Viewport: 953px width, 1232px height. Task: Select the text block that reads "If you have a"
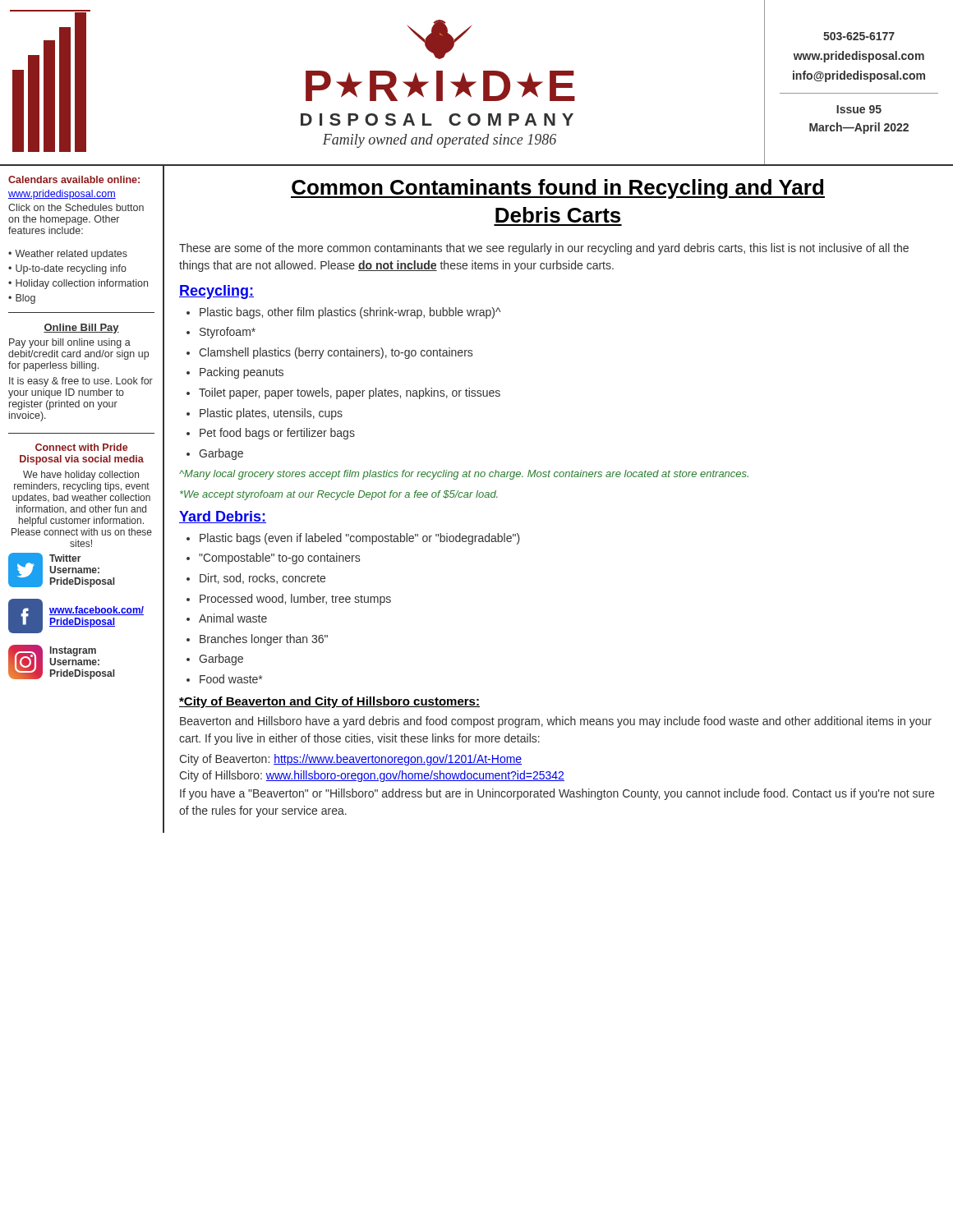point(557,802)
